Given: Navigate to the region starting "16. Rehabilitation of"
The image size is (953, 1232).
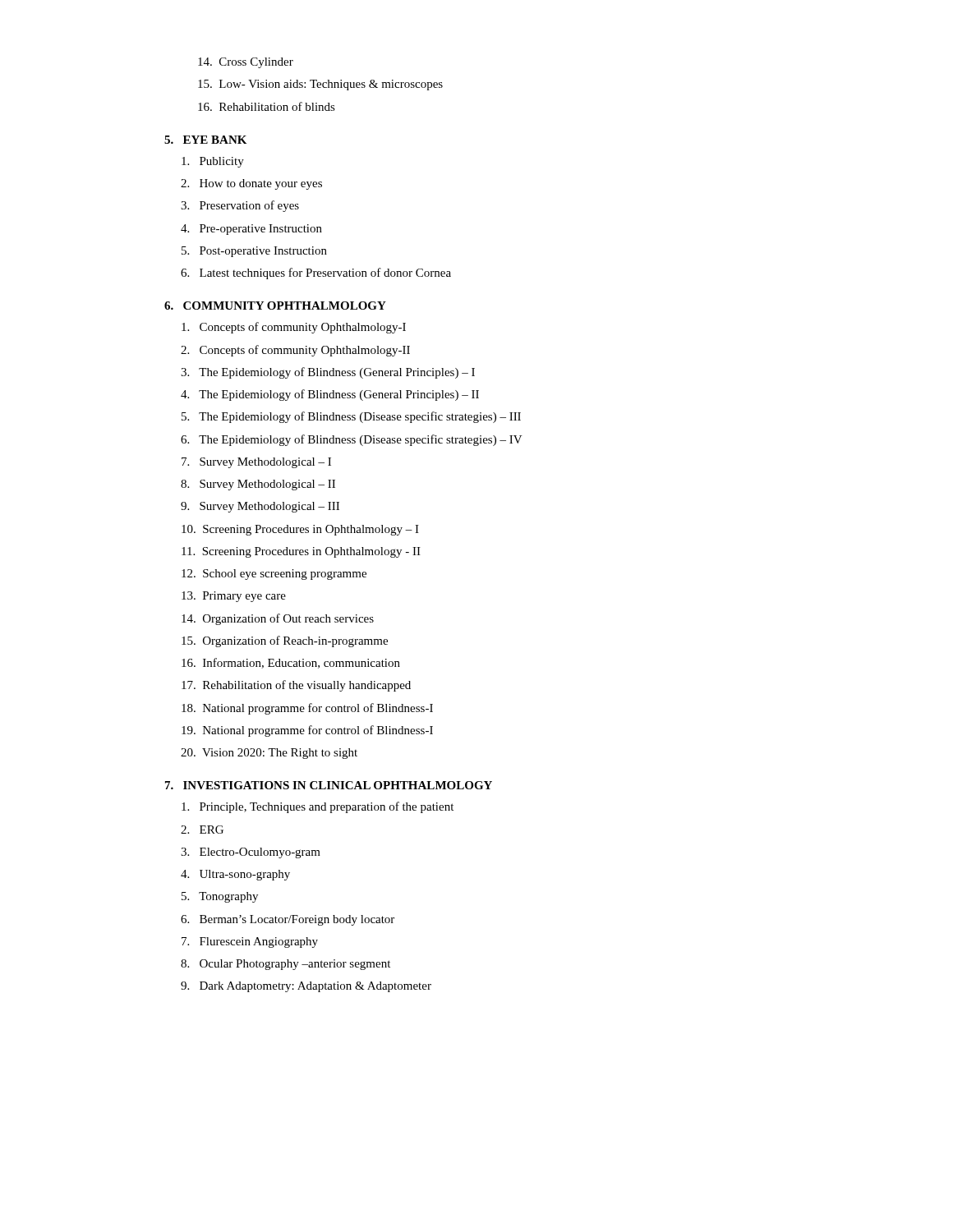Looking at the screenshot, I should [x=266, y=106].
